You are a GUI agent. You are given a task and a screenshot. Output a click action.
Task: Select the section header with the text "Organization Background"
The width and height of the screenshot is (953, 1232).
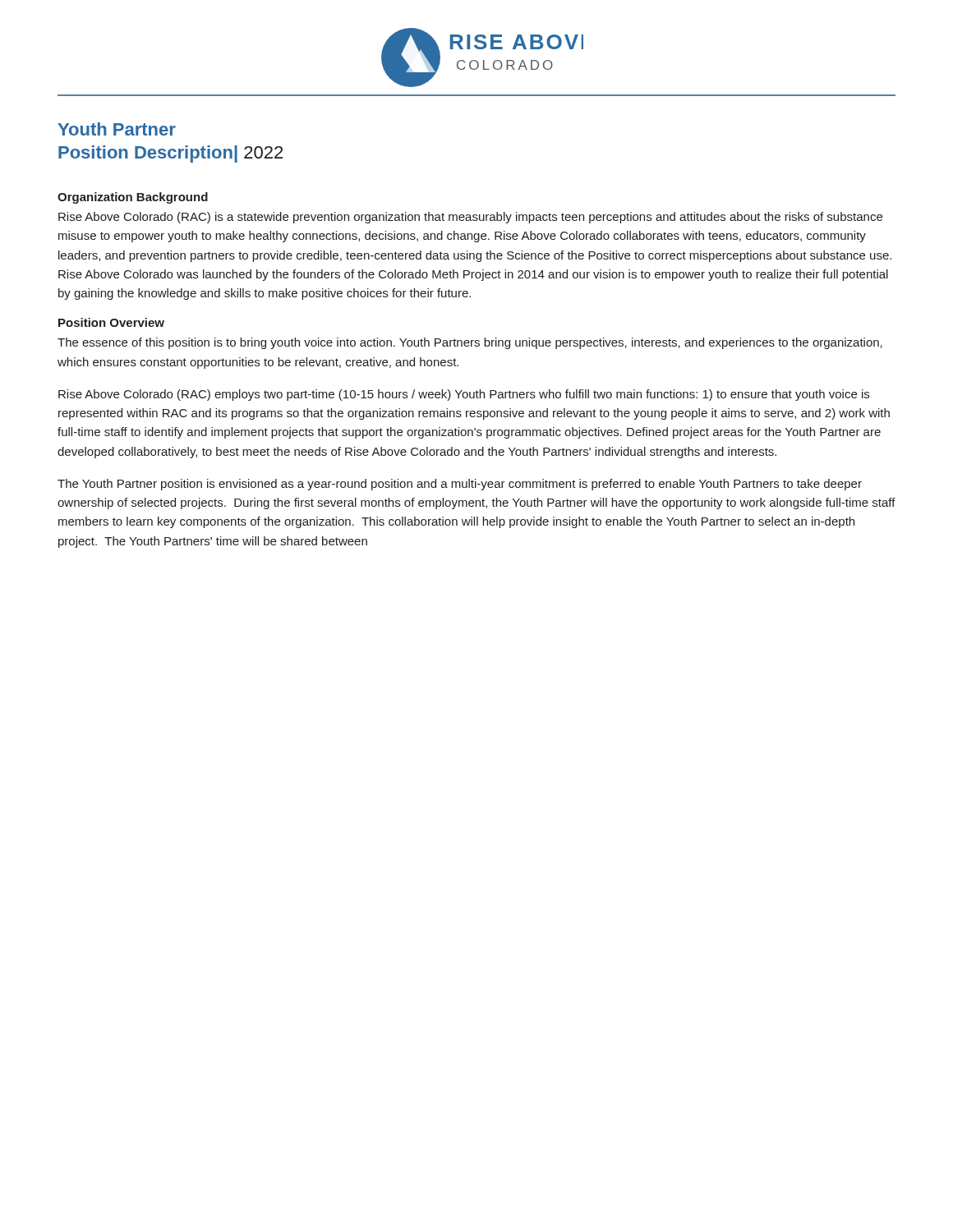coord(133,197)
